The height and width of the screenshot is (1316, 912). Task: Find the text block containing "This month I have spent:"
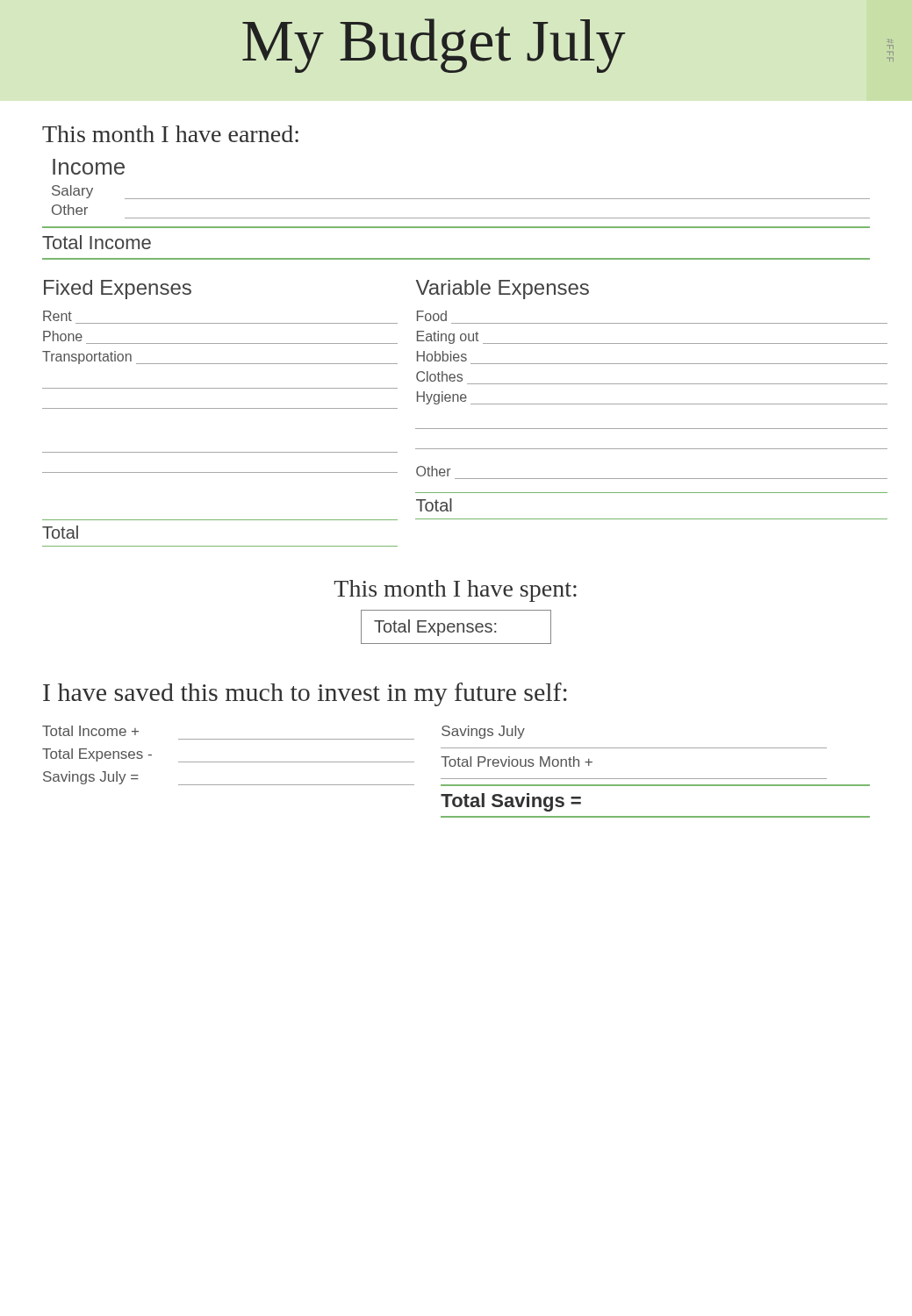(456, 609)
